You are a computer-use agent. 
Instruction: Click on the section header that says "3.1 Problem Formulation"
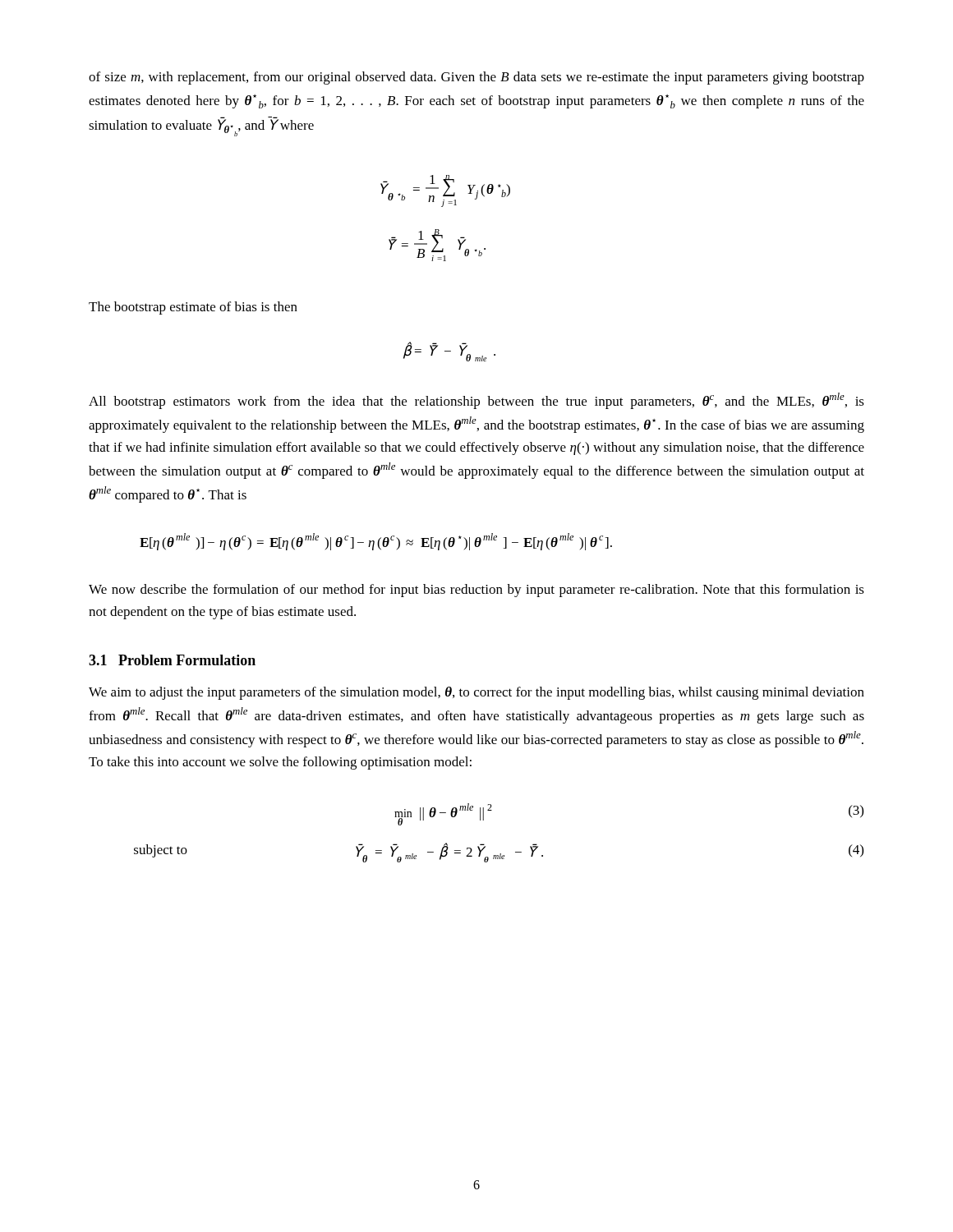tap(172, 660)
